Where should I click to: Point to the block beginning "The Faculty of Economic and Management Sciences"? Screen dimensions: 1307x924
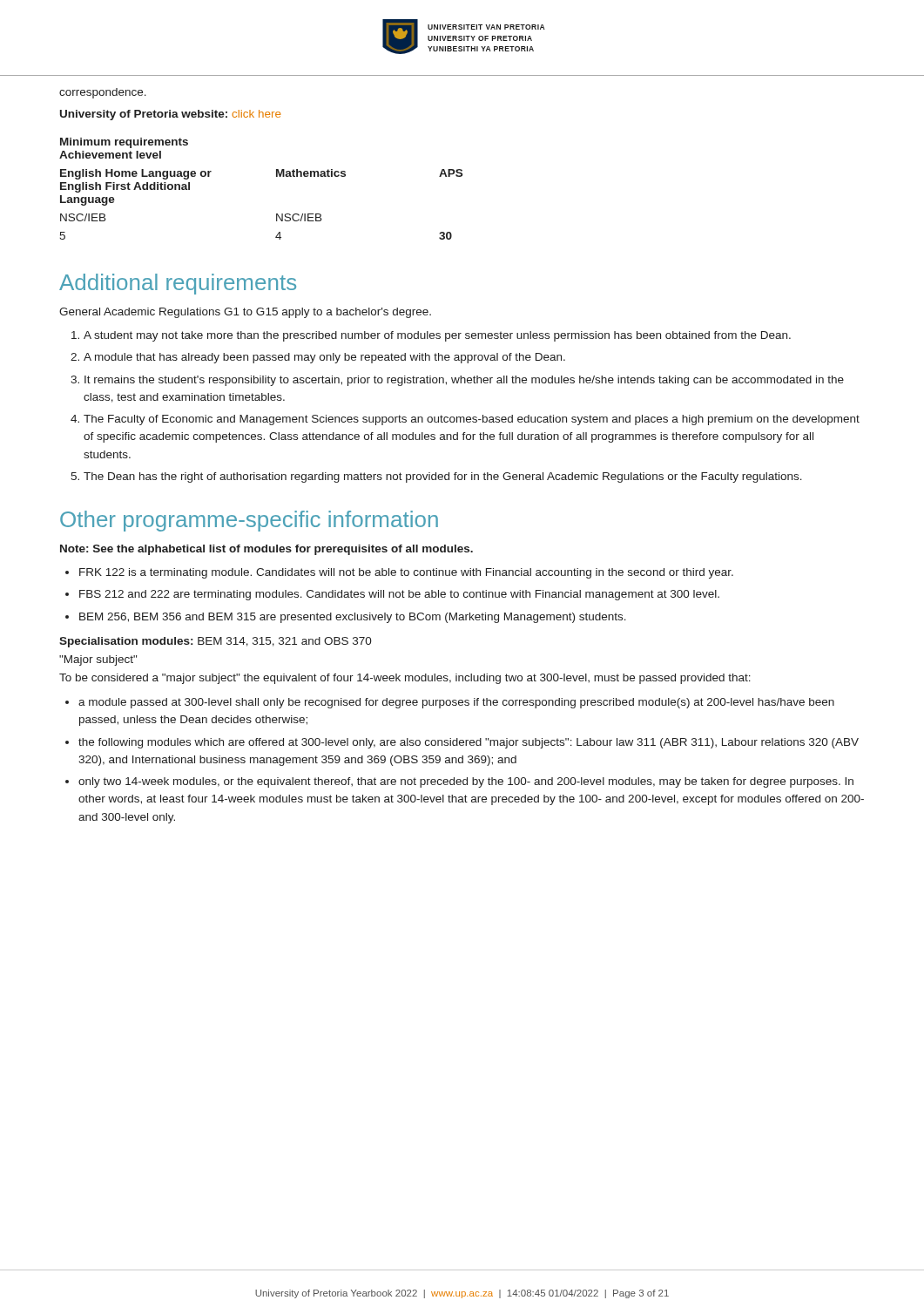pyautogui.click(x=471, y=436)
